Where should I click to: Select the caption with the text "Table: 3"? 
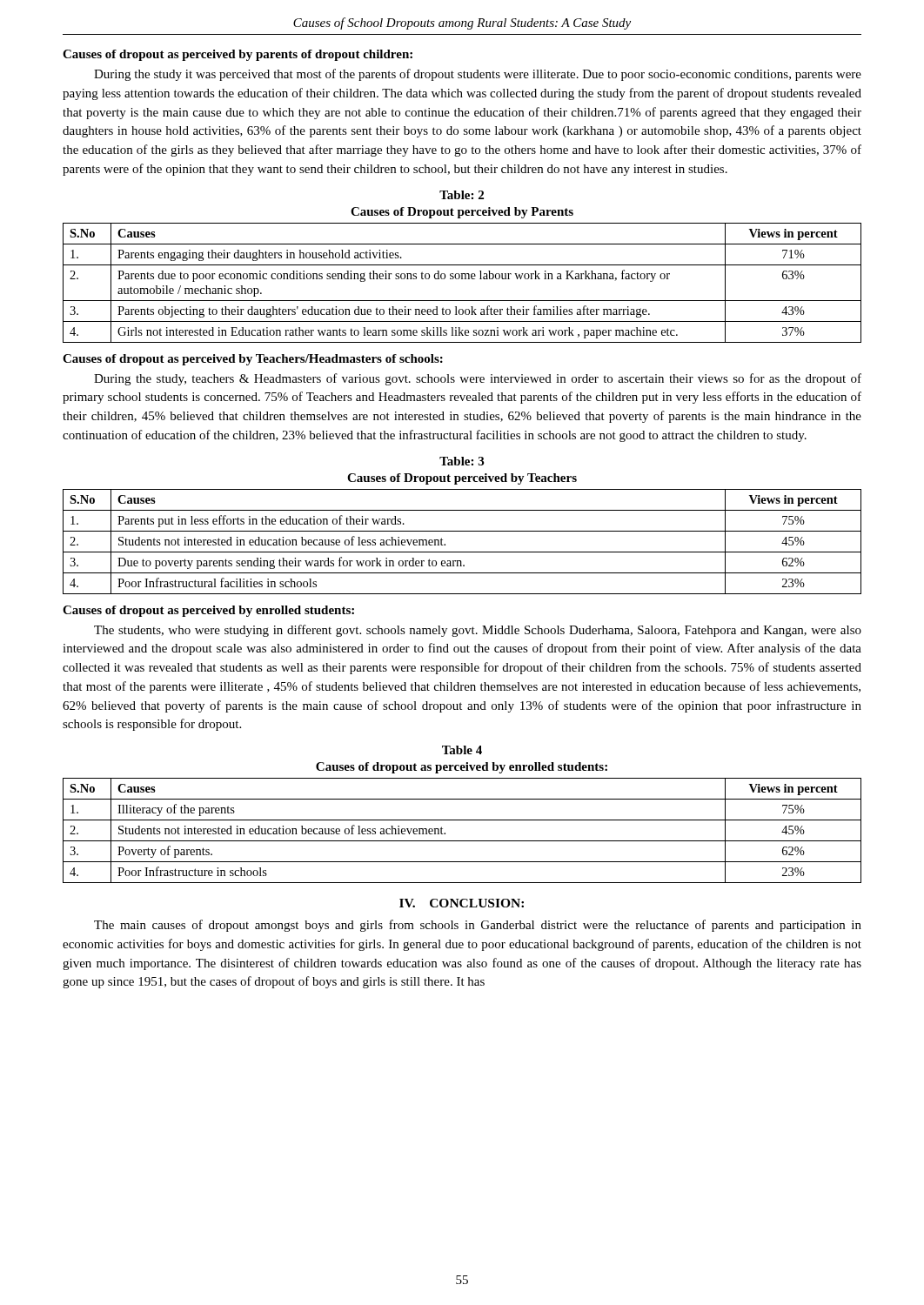pos(462,461)
